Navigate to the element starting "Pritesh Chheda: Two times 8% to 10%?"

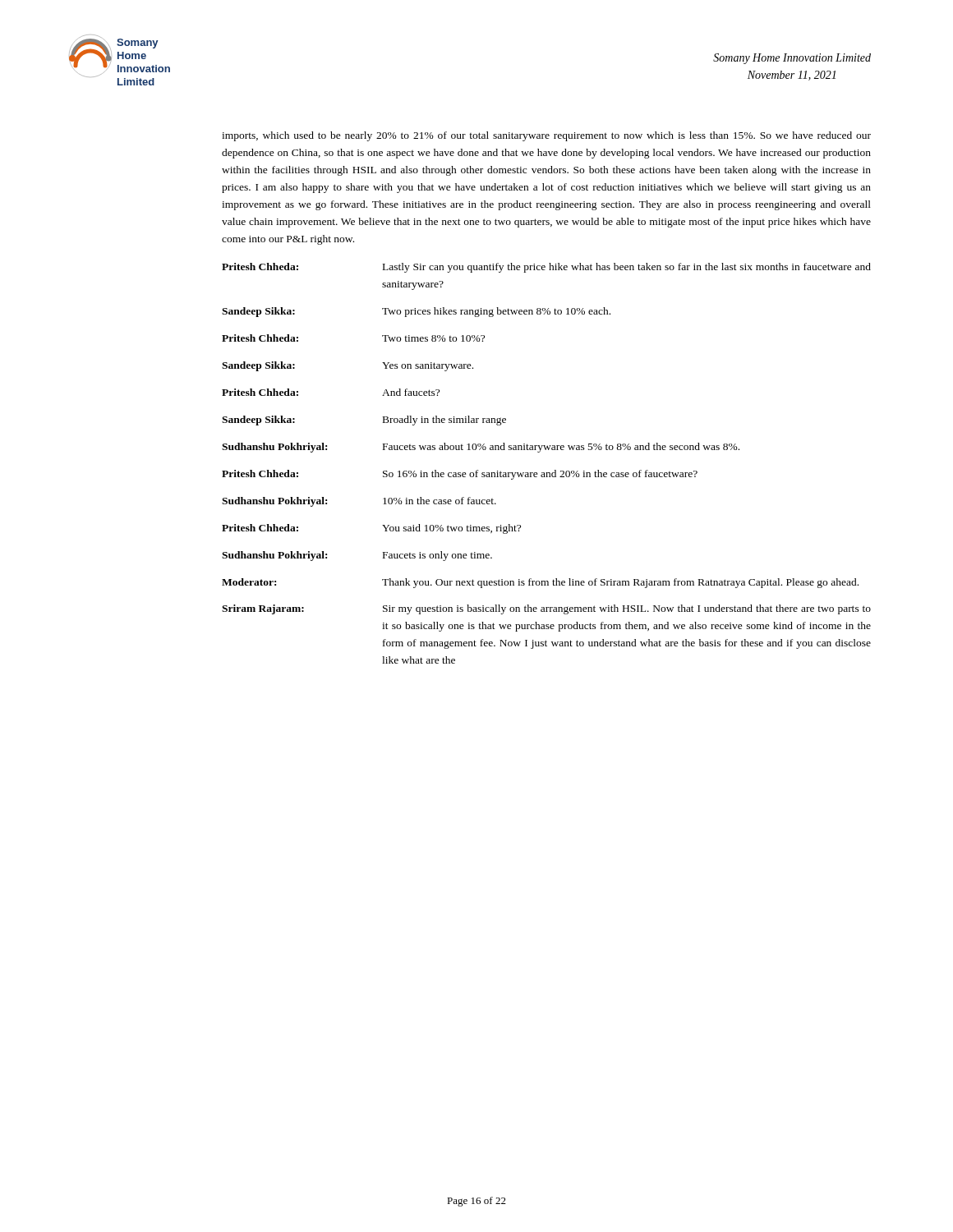[x=268, y=338]
